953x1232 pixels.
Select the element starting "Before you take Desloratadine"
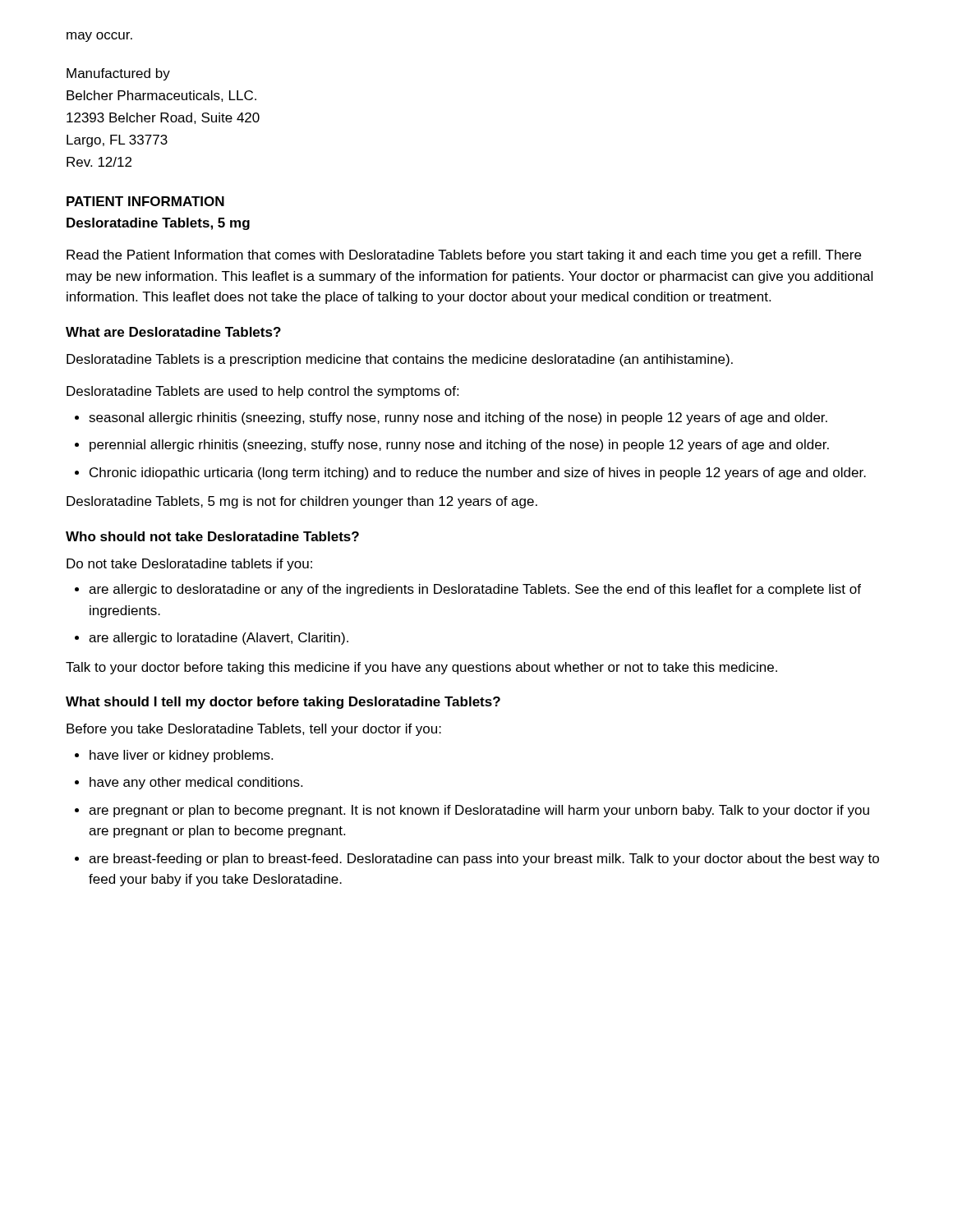click(254, 729)
